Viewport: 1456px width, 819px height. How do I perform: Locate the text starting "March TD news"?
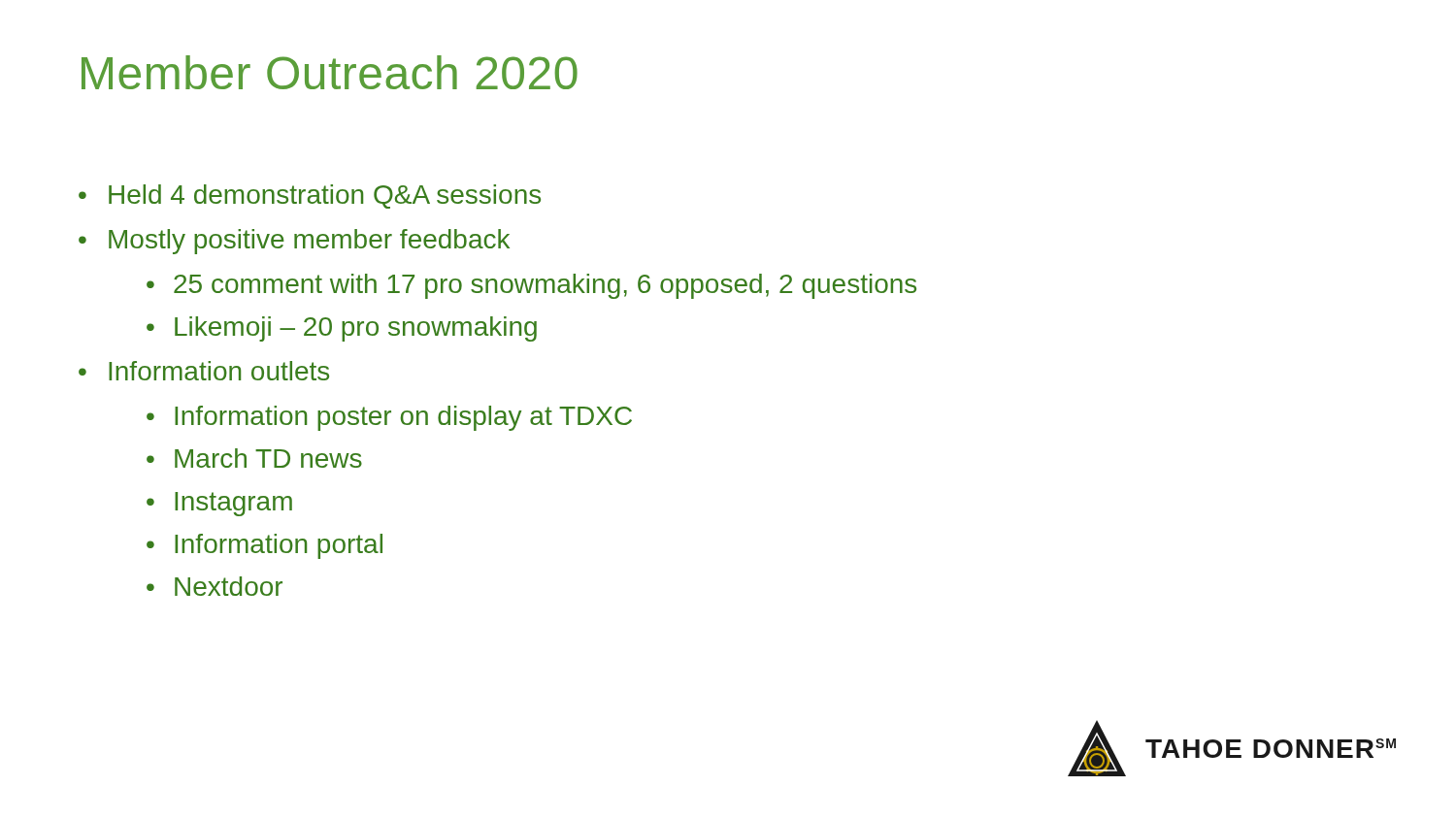[x=268, y=459]
